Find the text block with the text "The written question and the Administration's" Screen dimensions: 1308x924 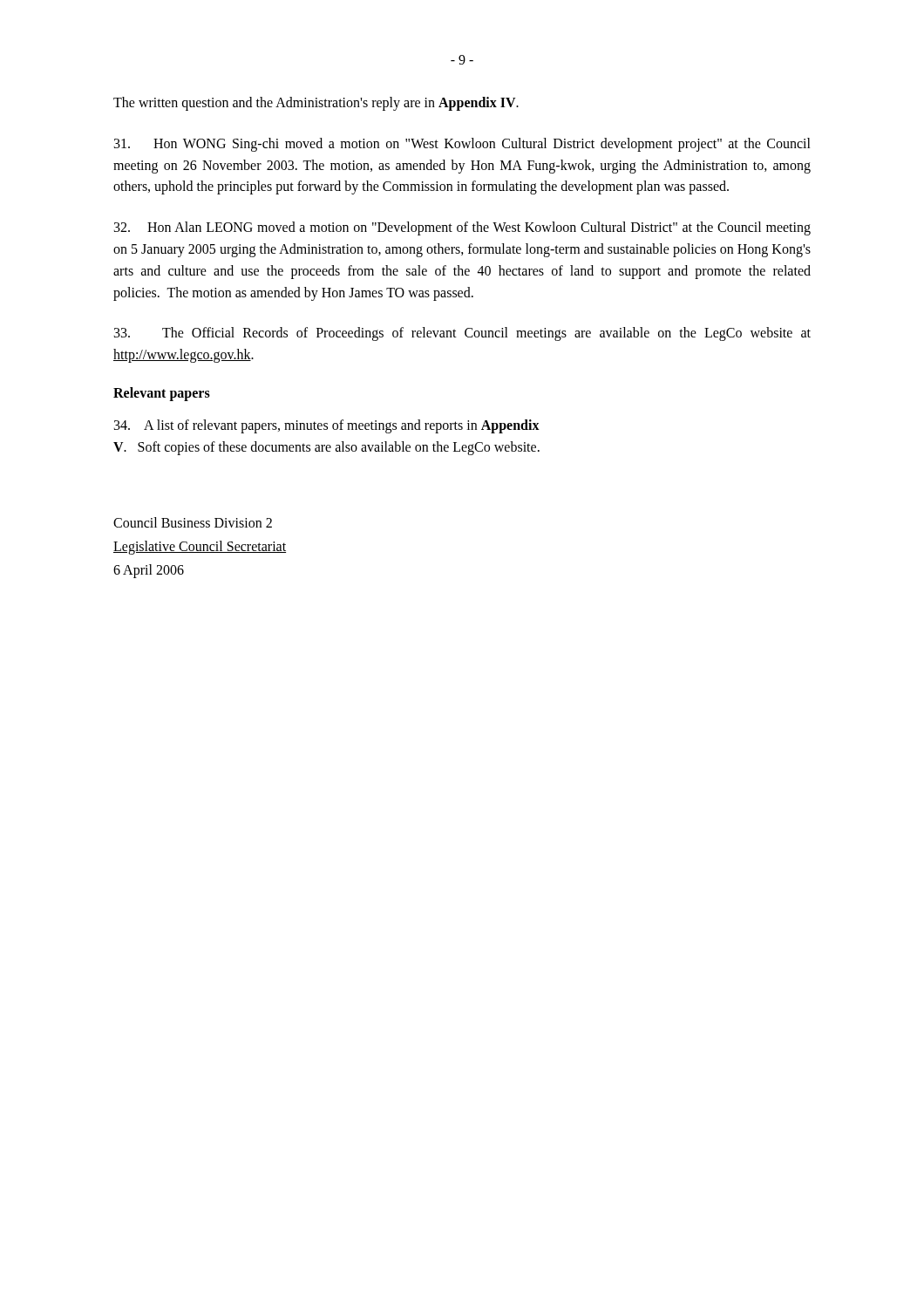click(x=462, y=103)
